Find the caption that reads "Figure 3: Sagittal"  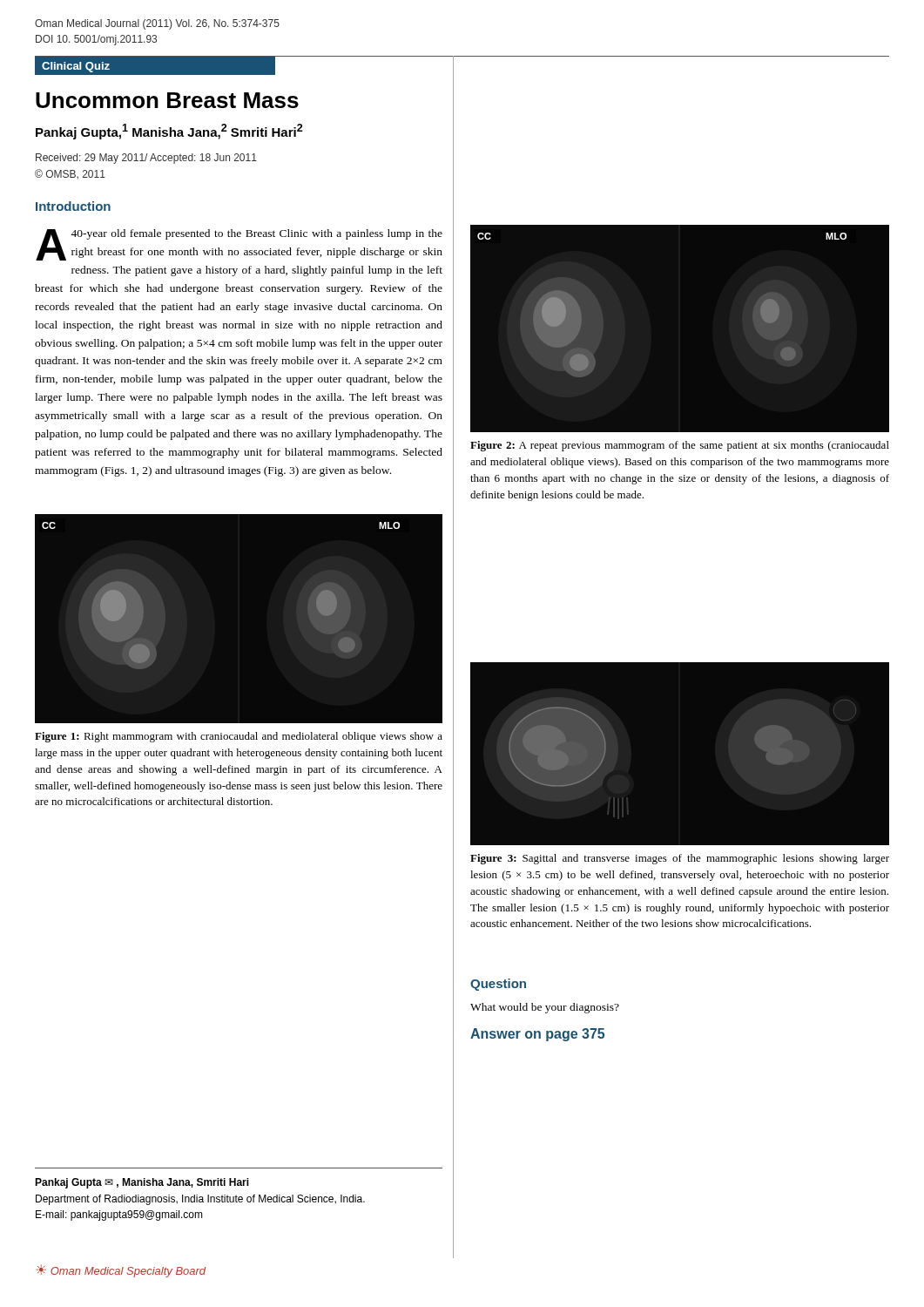(x=680, y=891)
